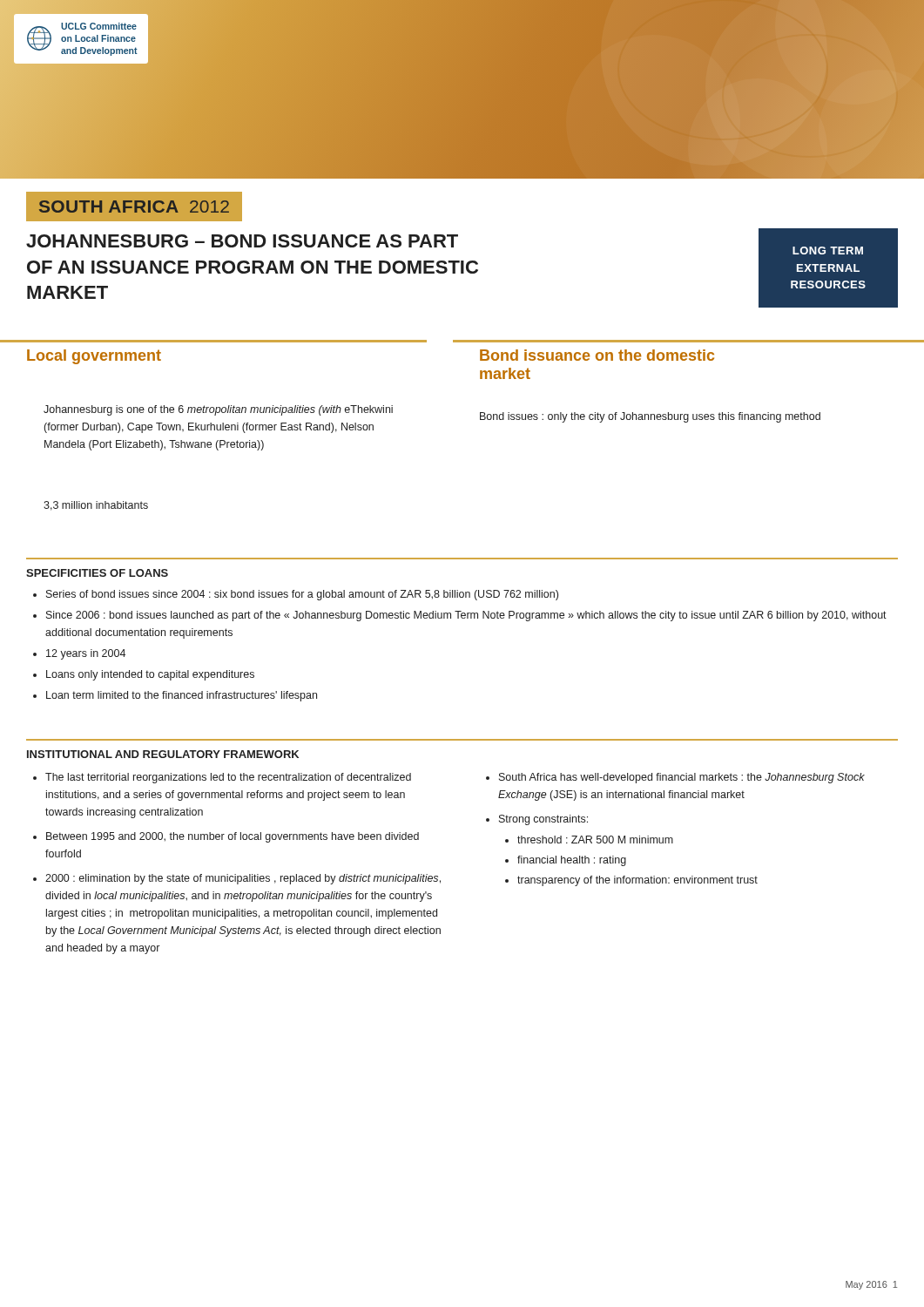This screenshot has width=924, height=1307.
Task: Locate the block of text that opens with "Loans only intended to"
Action: pos(150,674)
